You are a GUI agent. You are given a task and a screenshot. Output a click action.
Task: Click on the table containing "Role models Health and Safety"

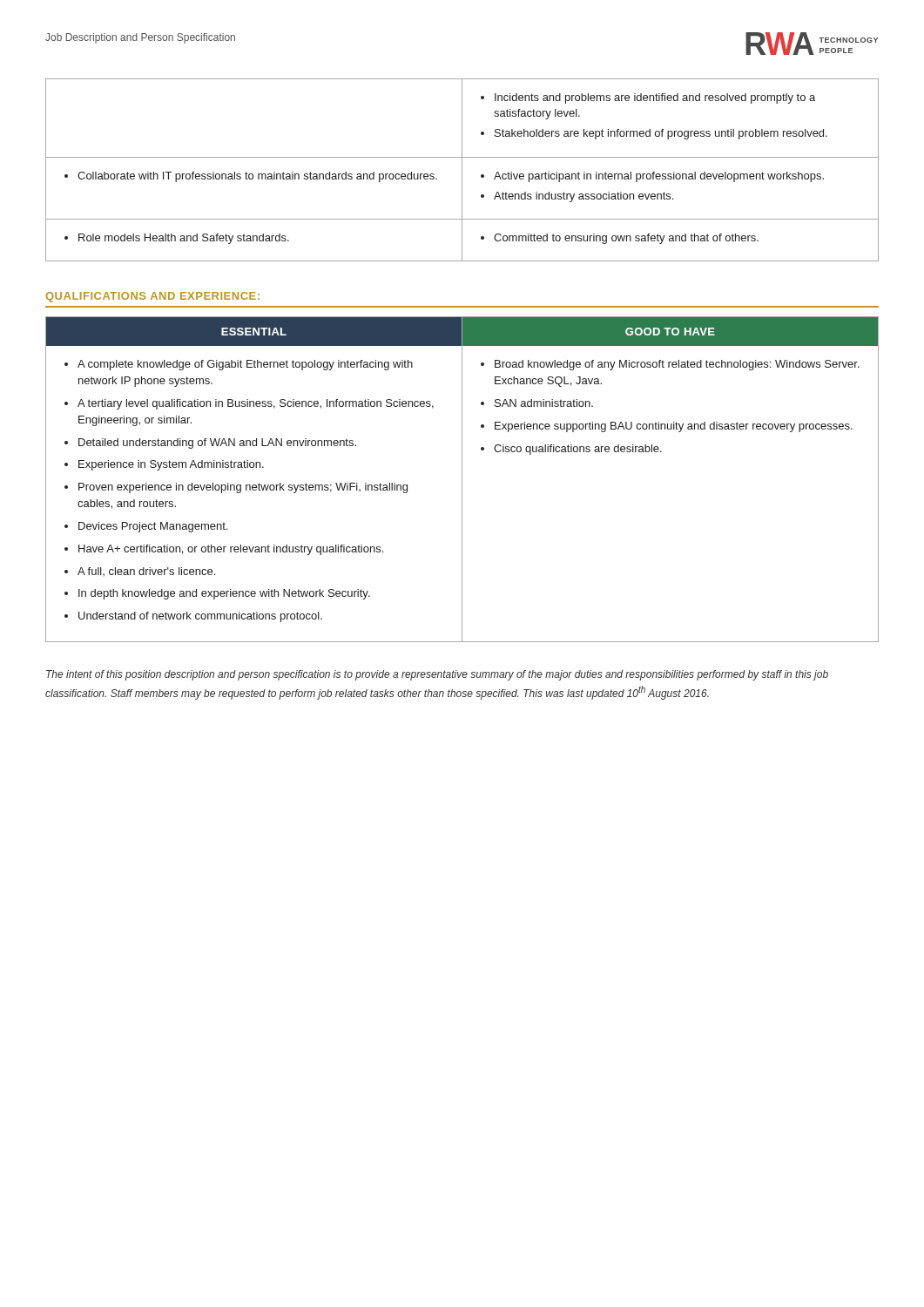point(462,170)
